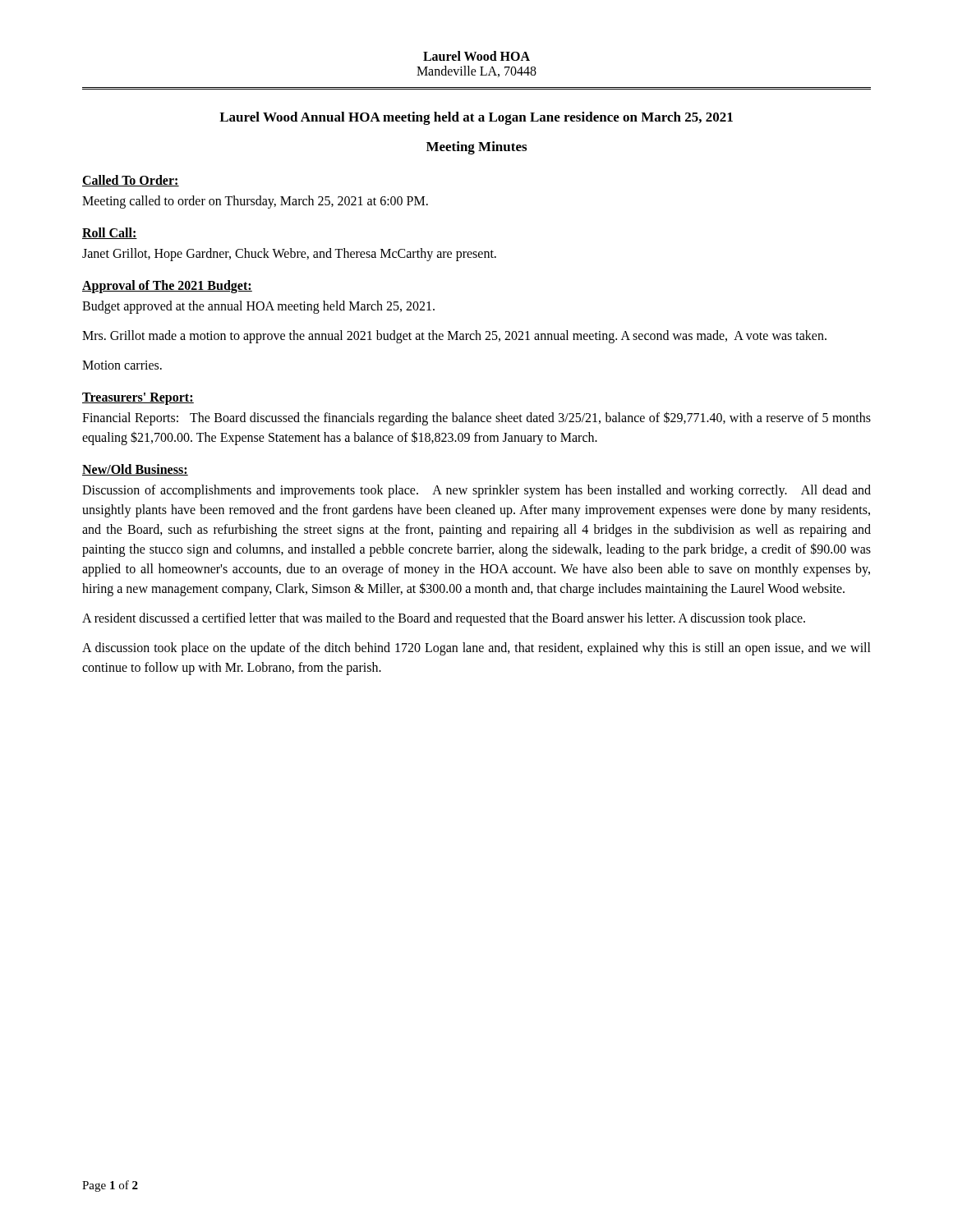Click where it says "Treasurers' Report:"
The height and width of the screenshot is (1232, 953).
coord(138,397)
